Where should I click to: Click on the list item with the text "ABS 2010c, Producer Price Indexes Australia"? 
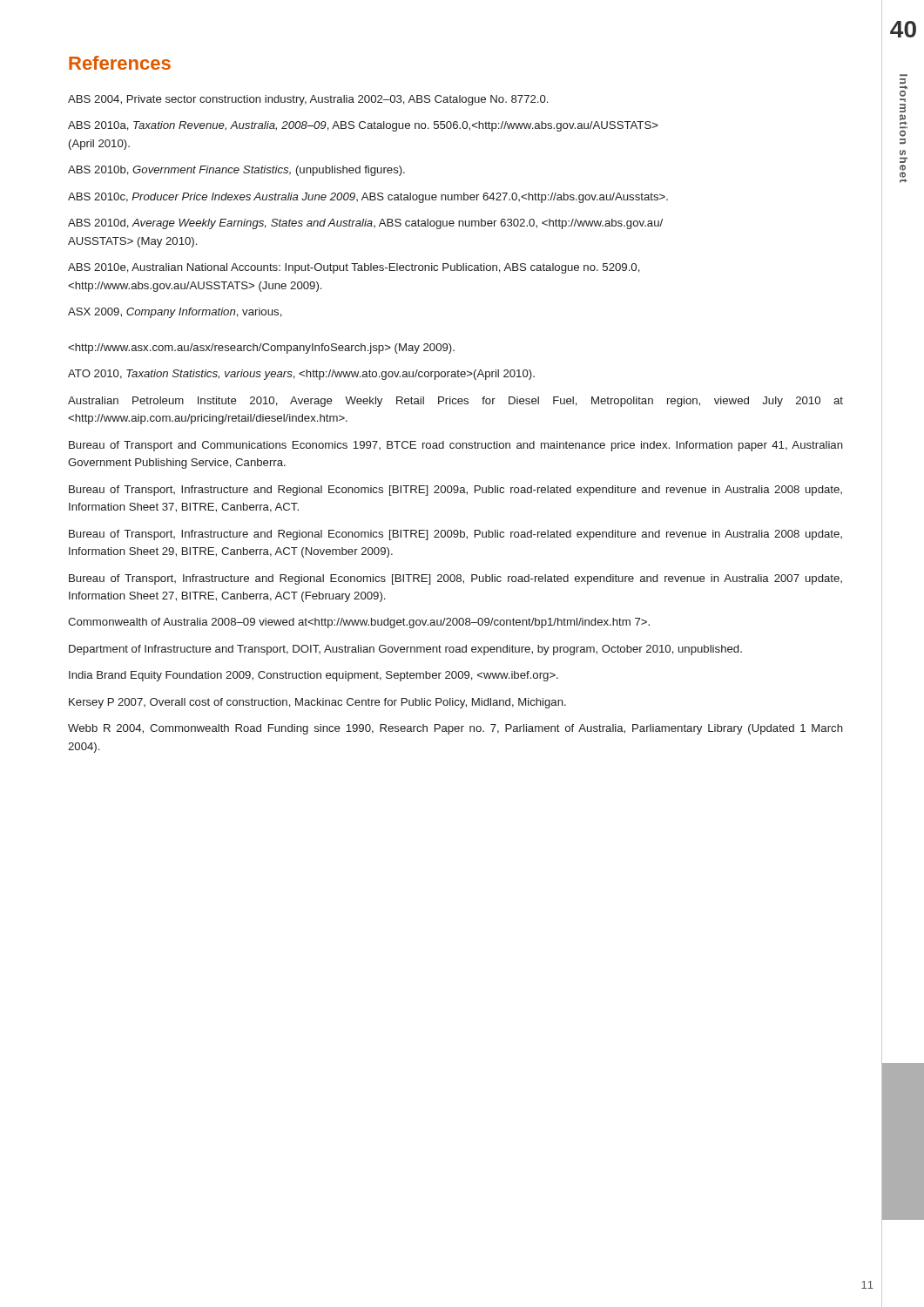368,196
